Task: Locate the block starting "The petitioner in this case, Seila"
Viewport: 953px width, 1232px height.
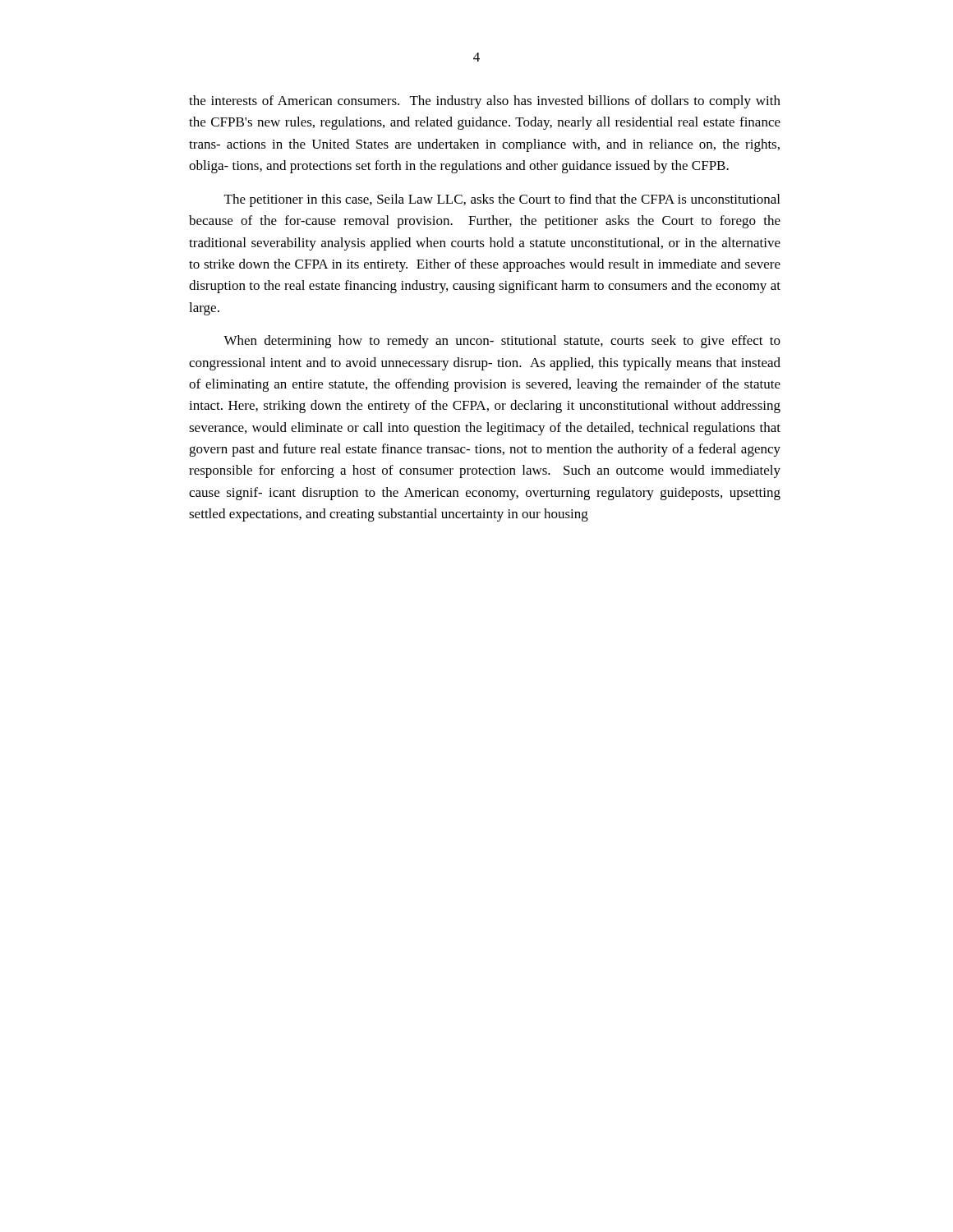Action: tap(485, 253)
